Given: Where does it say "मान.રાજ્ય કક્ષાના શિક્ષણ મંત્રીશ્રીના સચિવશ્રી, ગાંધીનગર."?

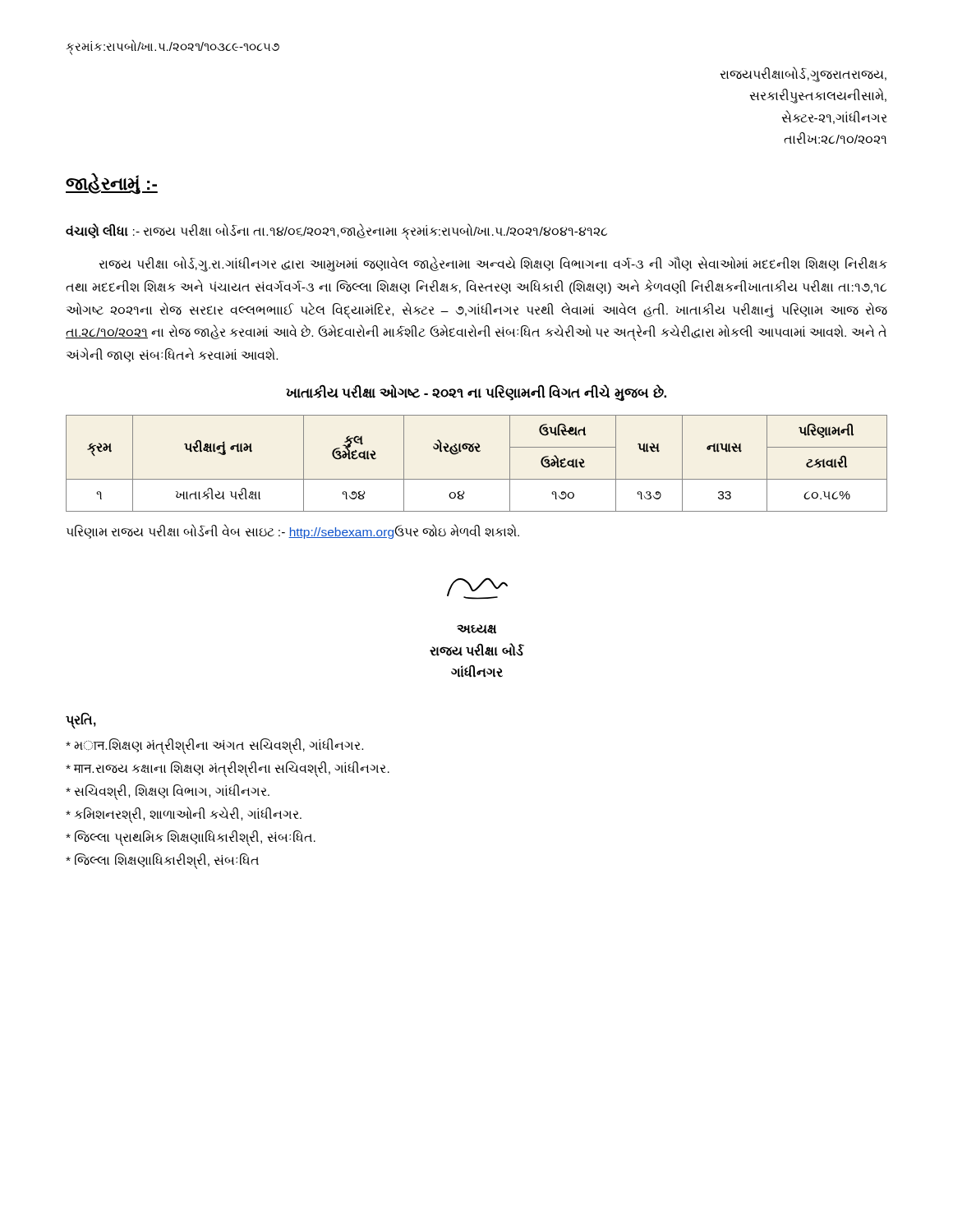Looking at the screenshot, I should pos(228,768).
